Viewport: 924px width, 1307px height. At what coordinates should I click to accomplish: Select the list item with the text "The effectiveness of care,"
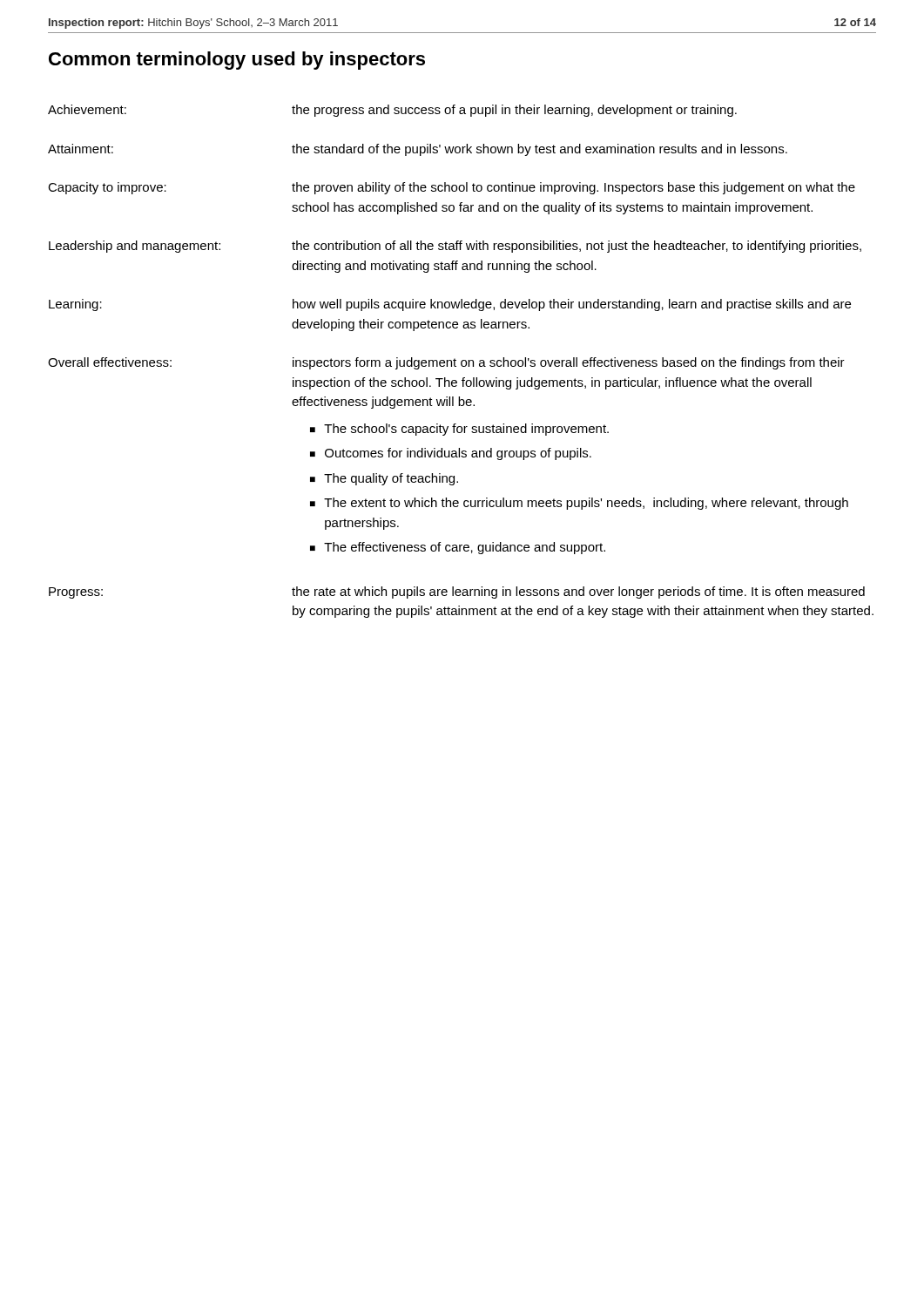click(x=465, y=547)
